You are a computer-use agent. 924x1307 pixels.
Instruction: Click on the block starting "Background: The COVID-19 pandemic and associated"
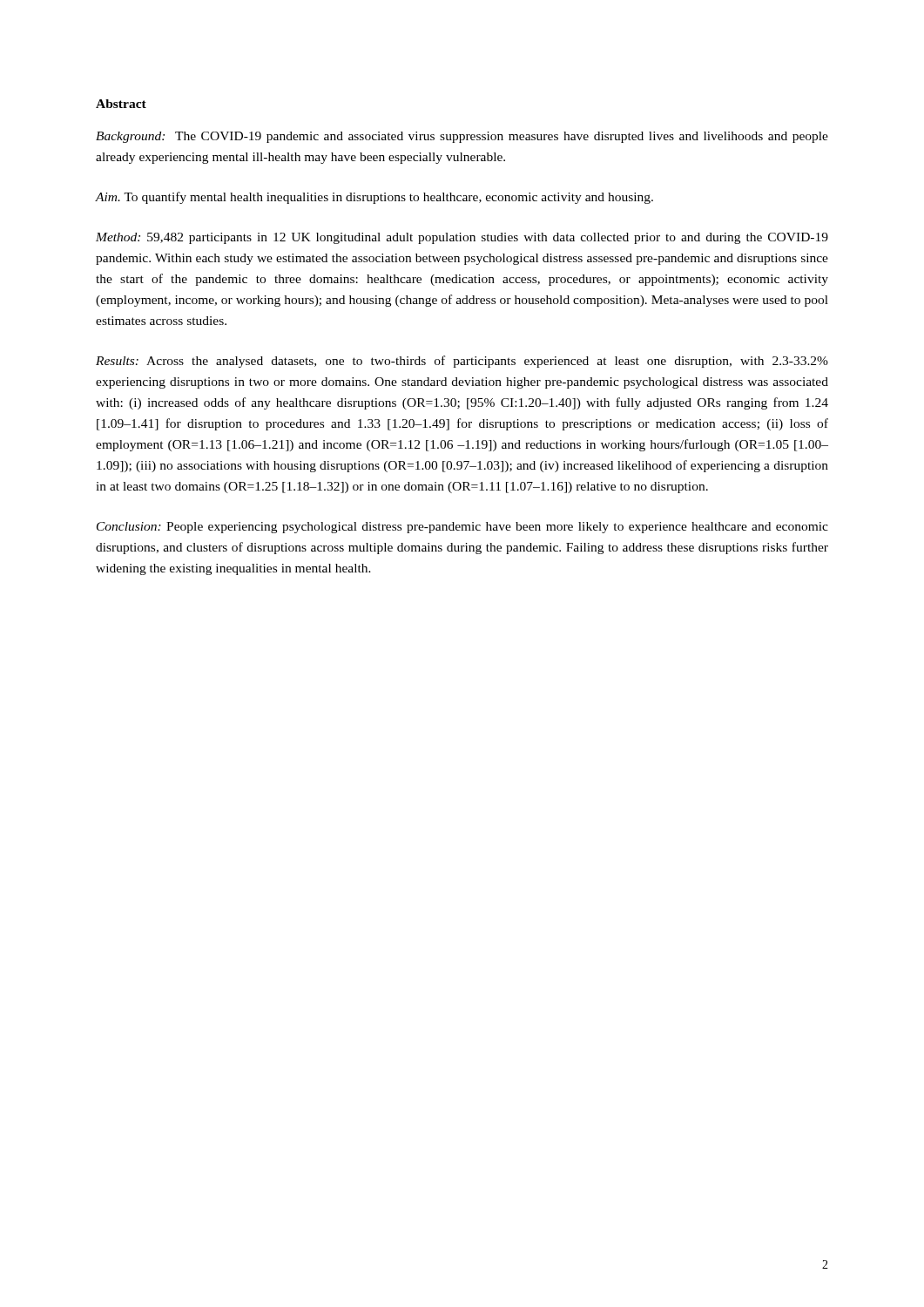462,146
